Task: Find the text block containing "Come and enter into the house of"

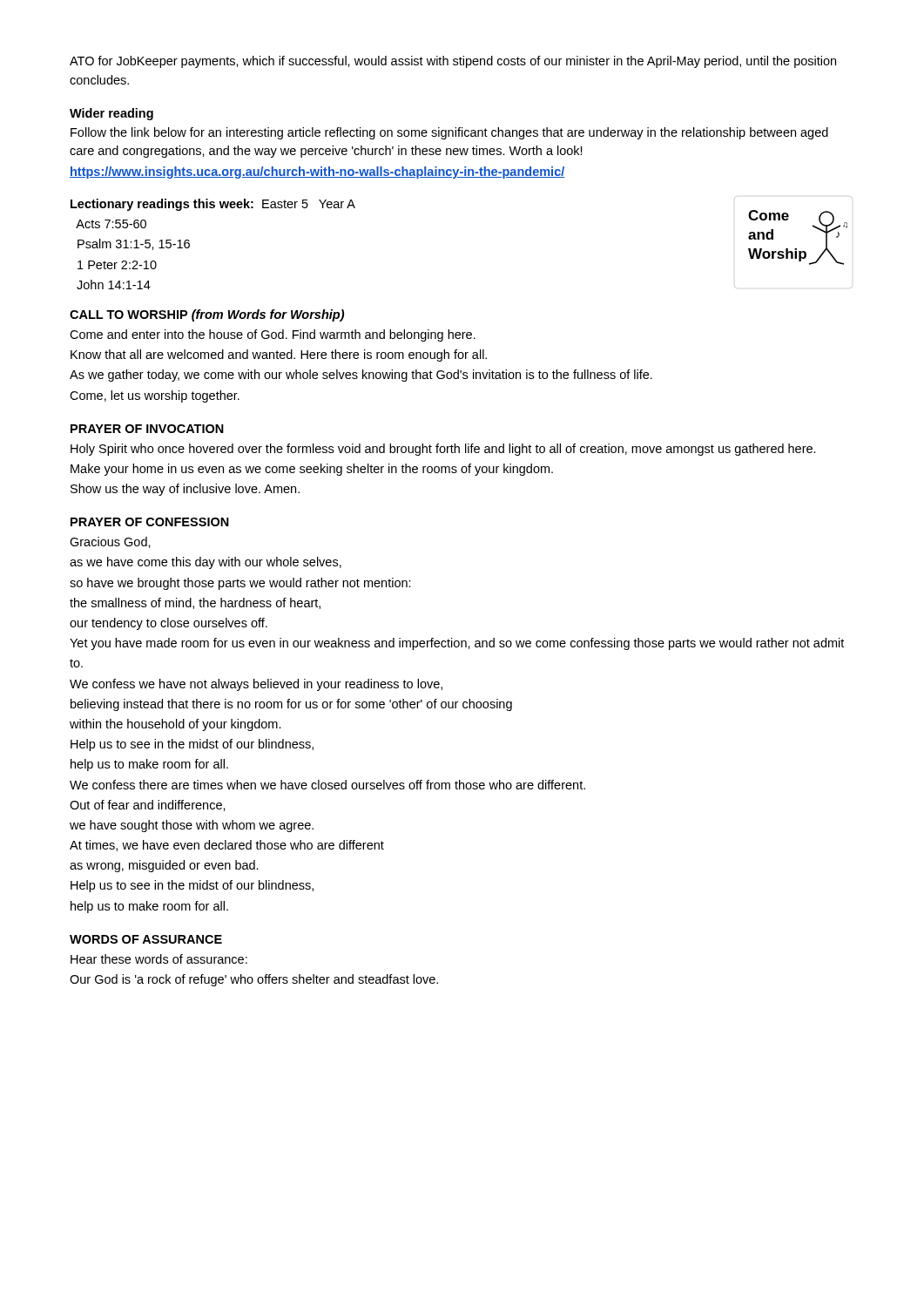Action: coord(361,365)
